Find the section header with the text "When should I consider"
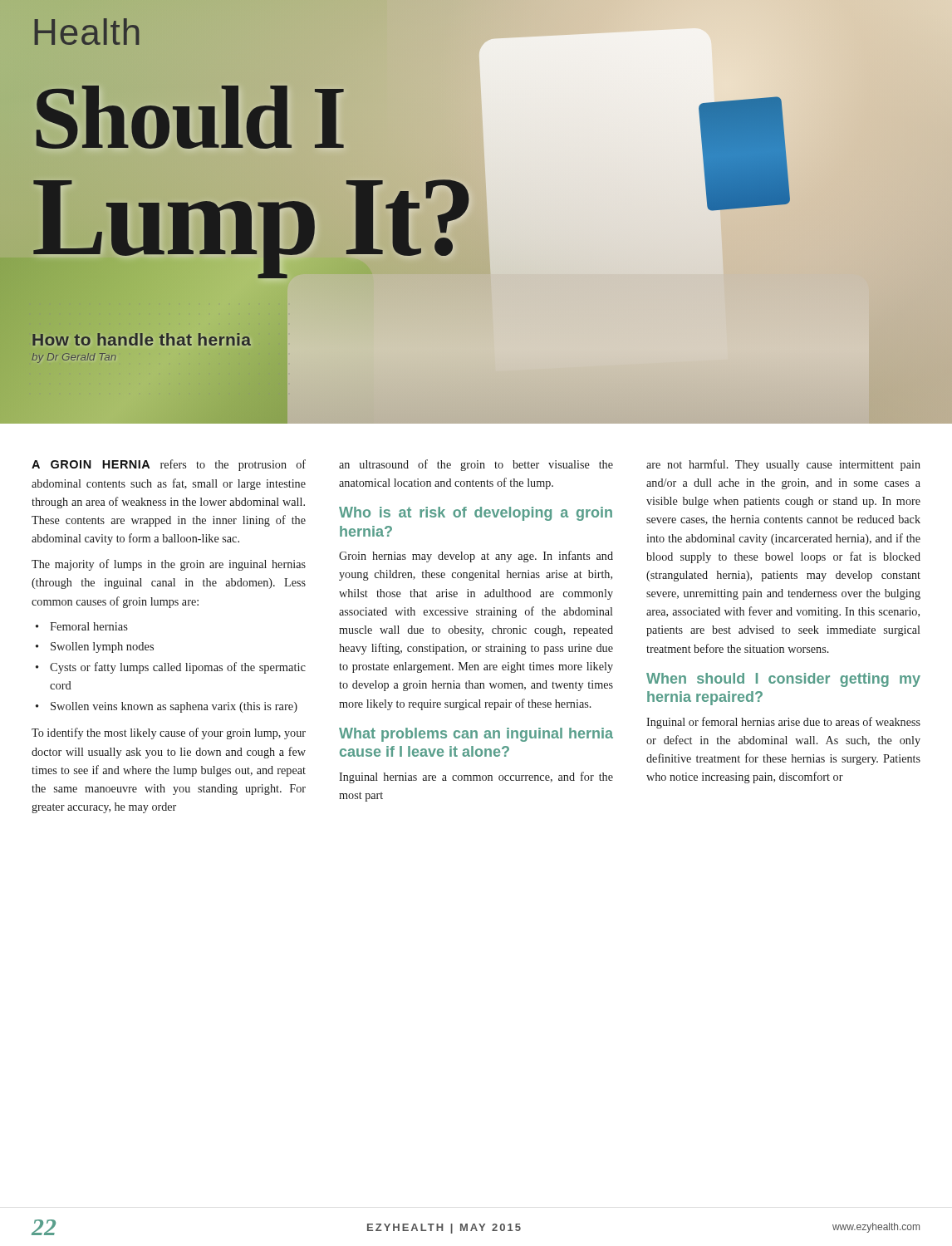Viewport: 952px width, 1246px height. tap(783, 688)
